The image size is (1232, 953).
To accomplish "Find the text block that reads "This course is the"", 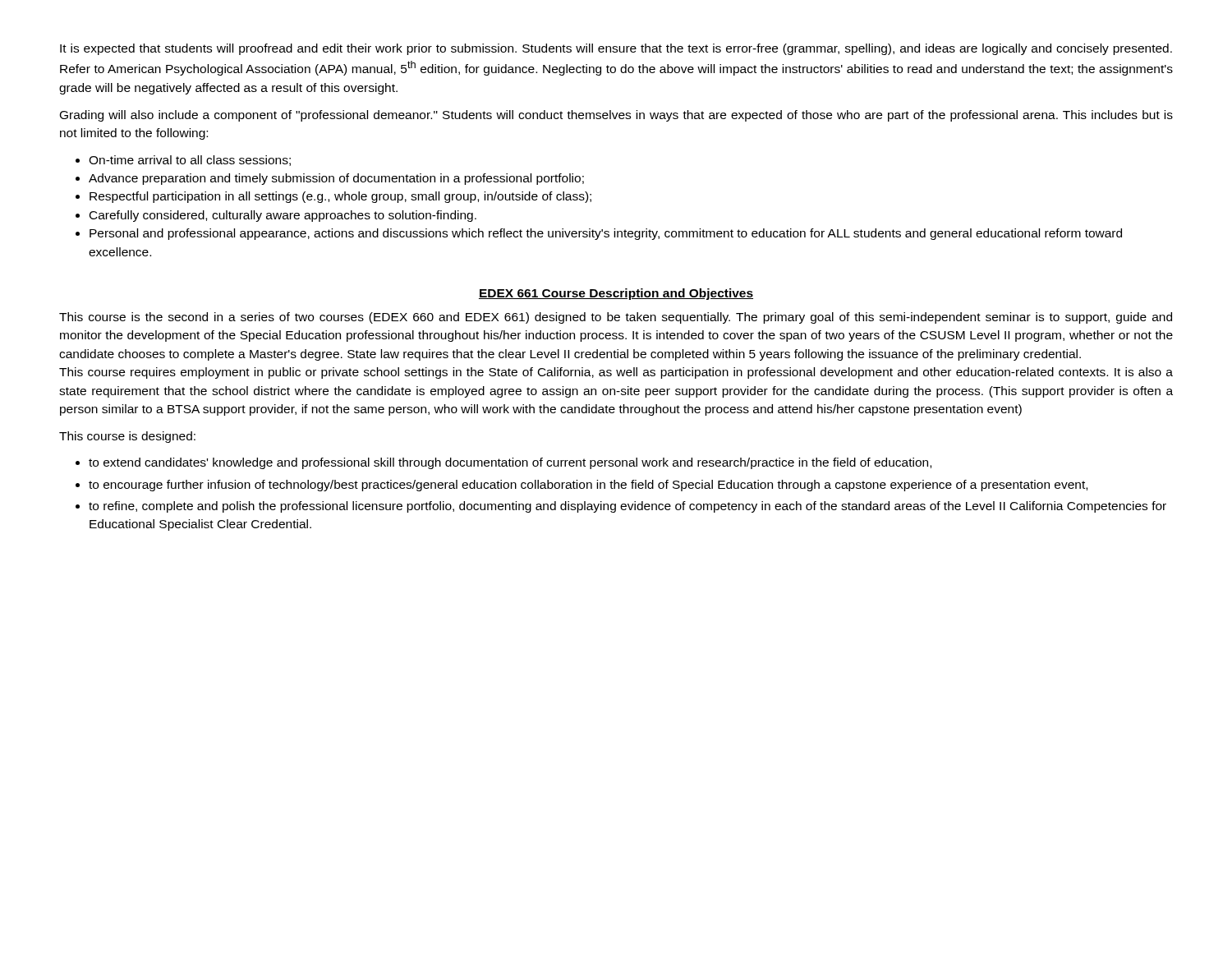I will pyautogui.click(x=616, y=336).
